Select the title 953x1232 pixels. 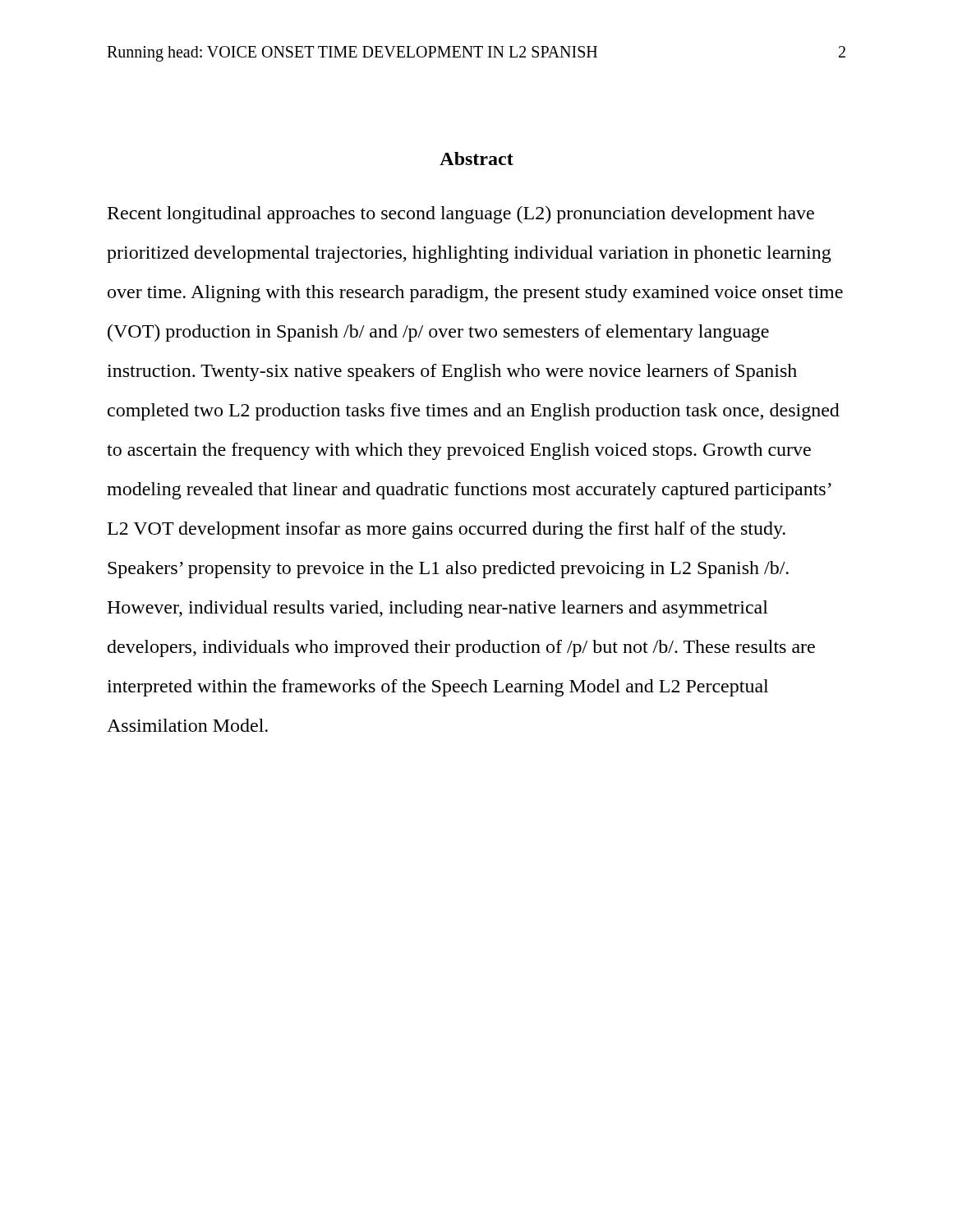(x=476, y=158)
